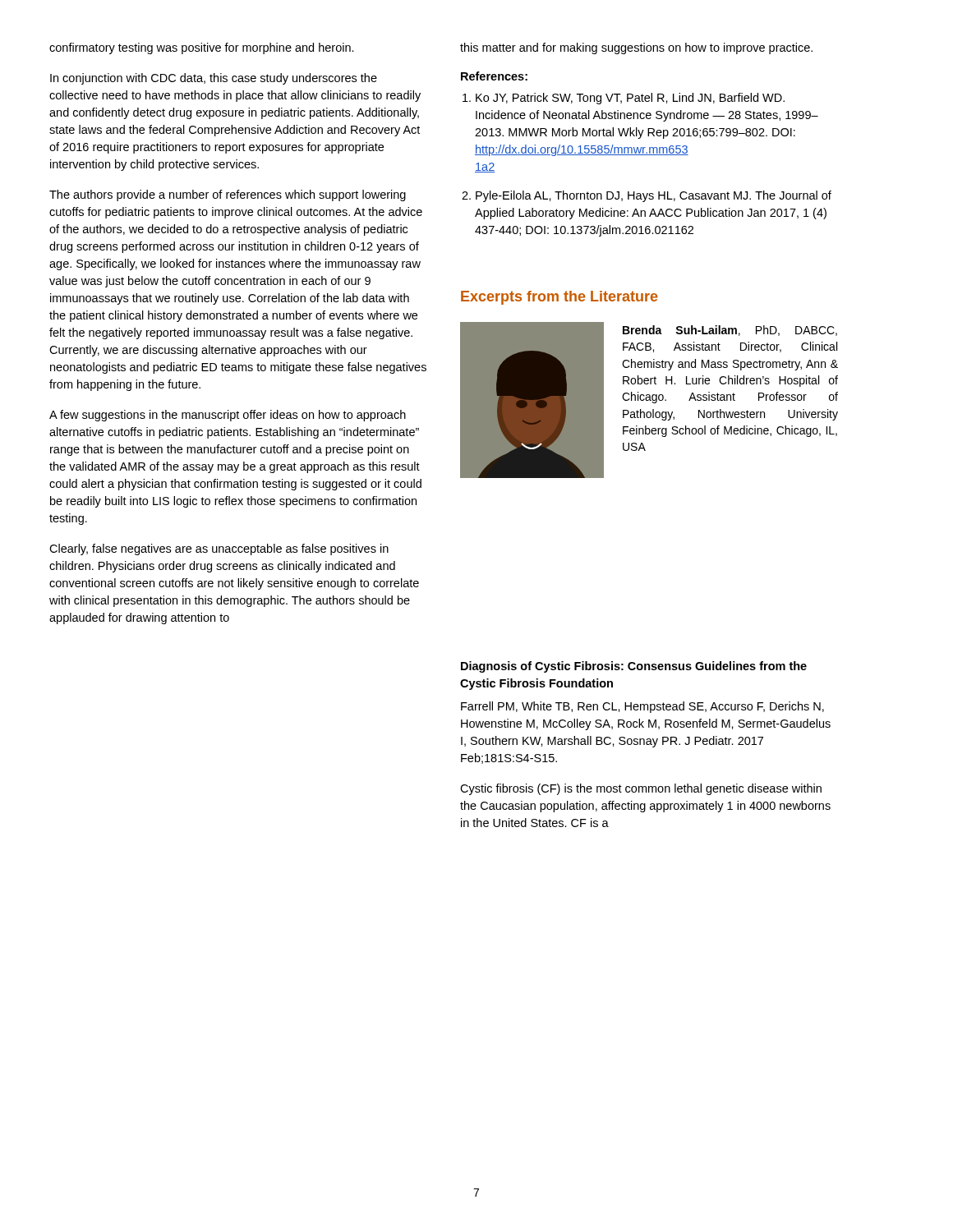This screenshot has width=953, height=1232.
Task: Point to the block beginning "confirmatory testing was positive for morphine and"
Action: point(202,48)
